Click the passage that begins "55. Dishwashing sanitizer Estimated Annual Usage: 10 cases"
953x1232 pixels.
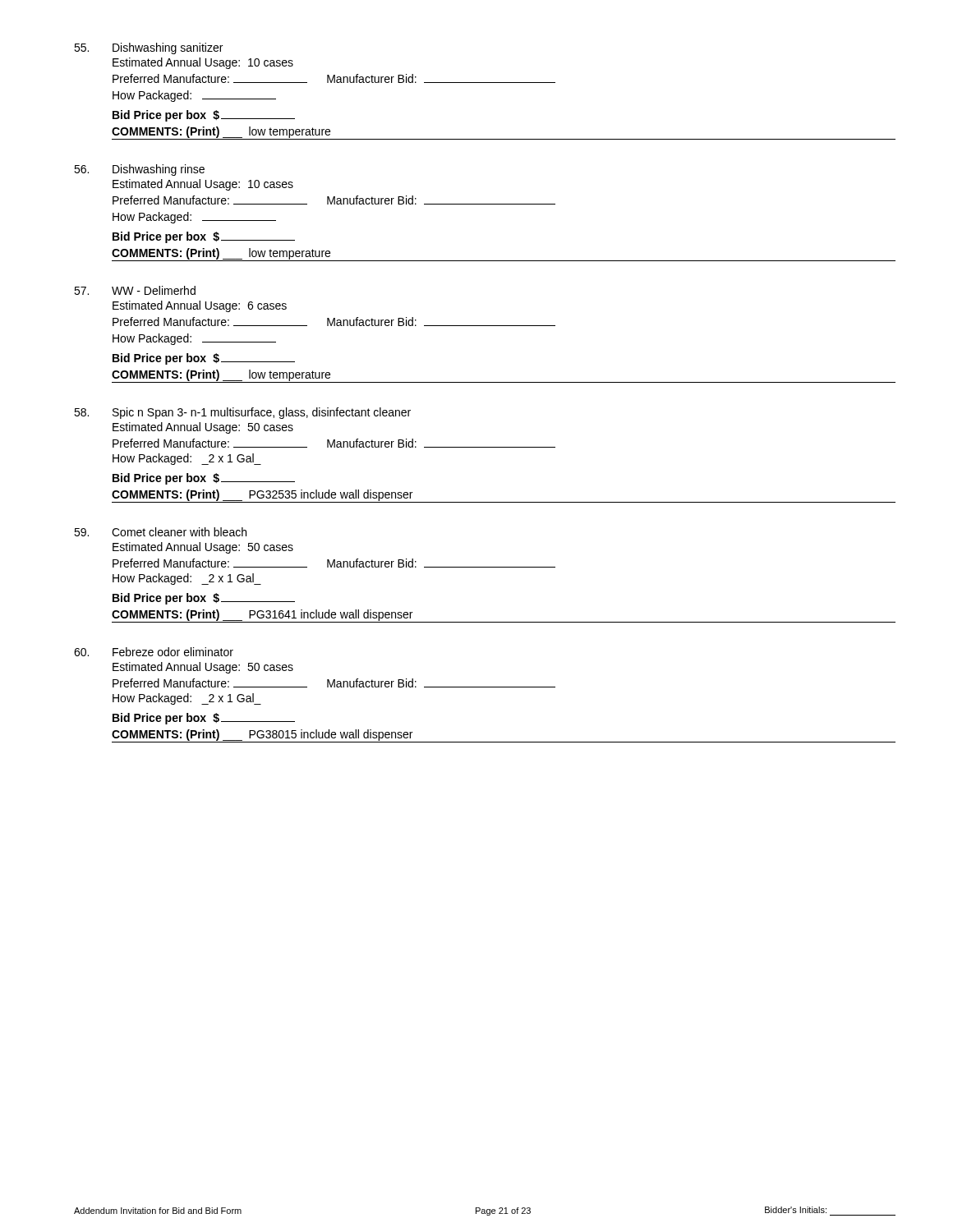[485, 90]
